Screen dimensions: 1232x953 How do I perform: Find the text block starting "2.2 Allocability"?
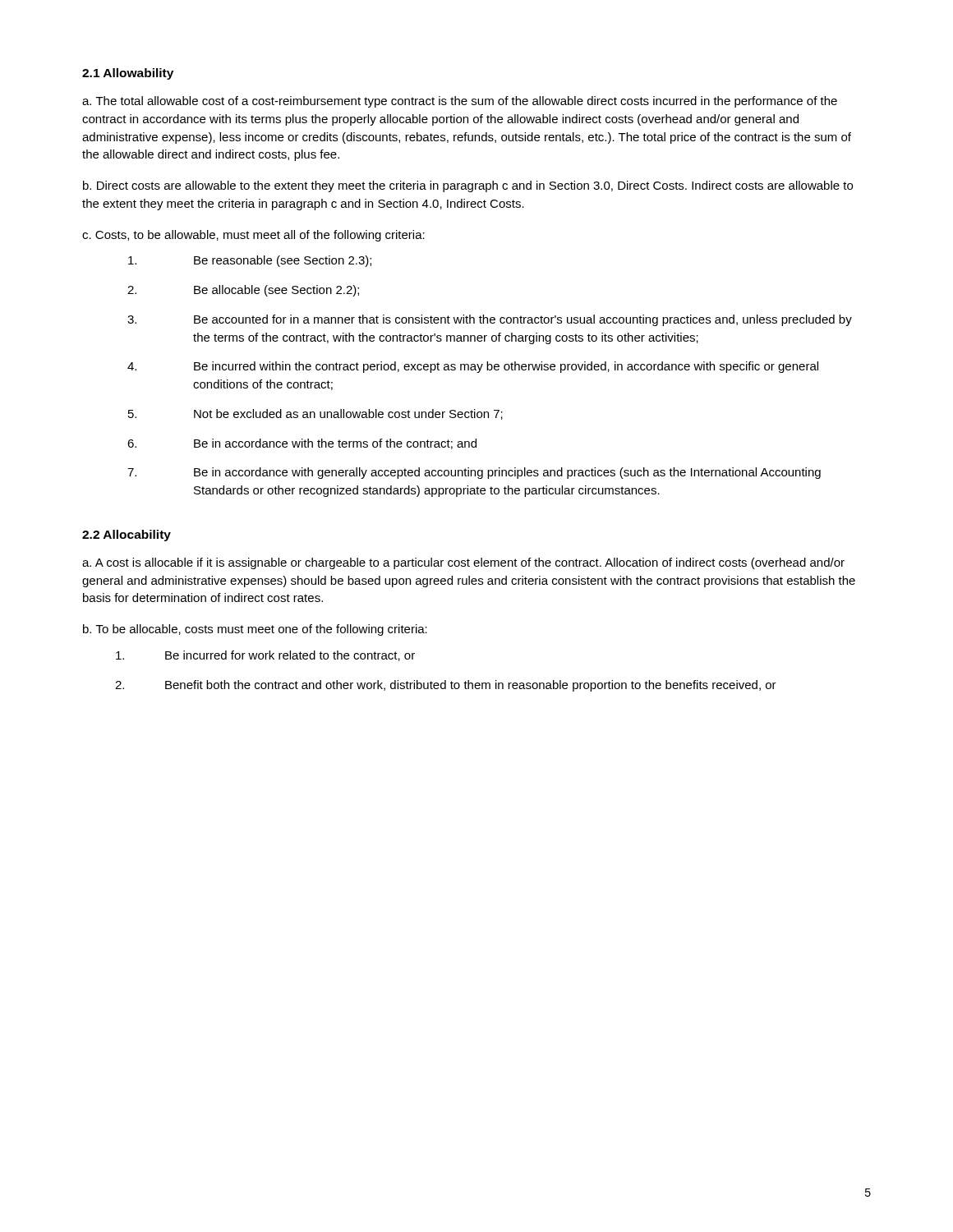click(127, 534)
